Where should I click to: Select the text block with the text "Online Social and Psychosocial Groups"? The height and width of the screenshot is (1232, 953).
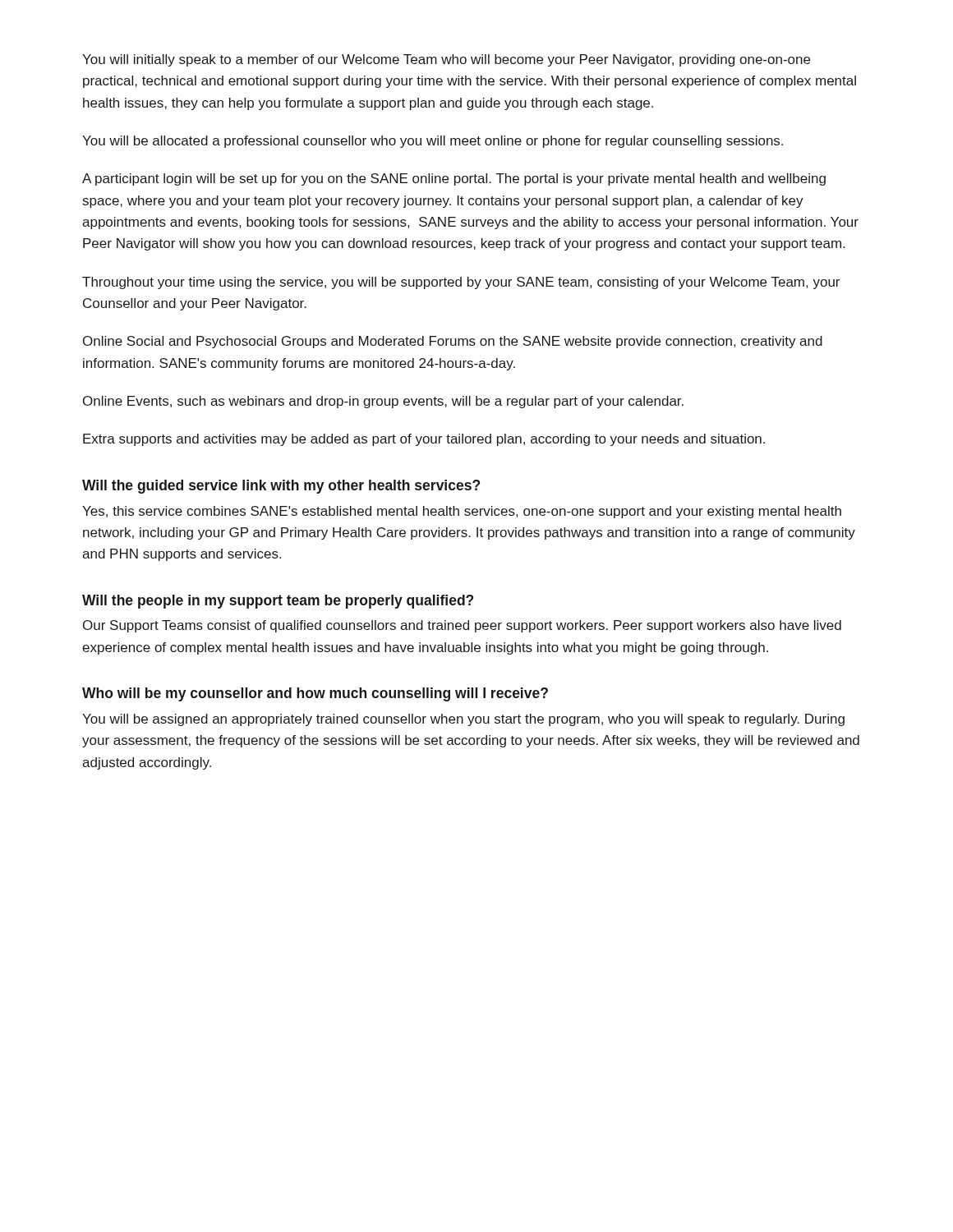coord(452,352)
